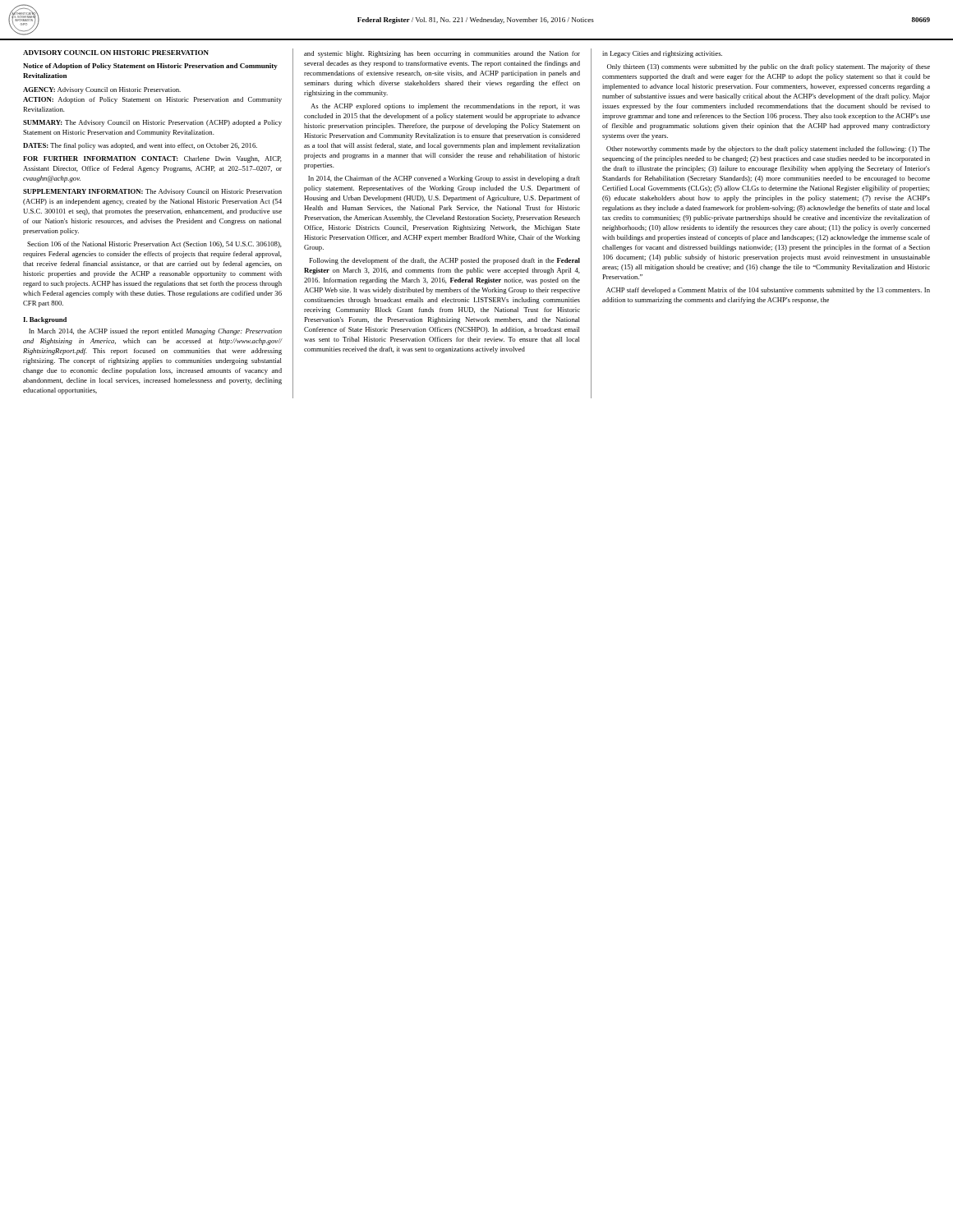Where is the passage that starts "Other noteworthy comments"?
This screenshot has height=1232, width=953.
point(766,213)
